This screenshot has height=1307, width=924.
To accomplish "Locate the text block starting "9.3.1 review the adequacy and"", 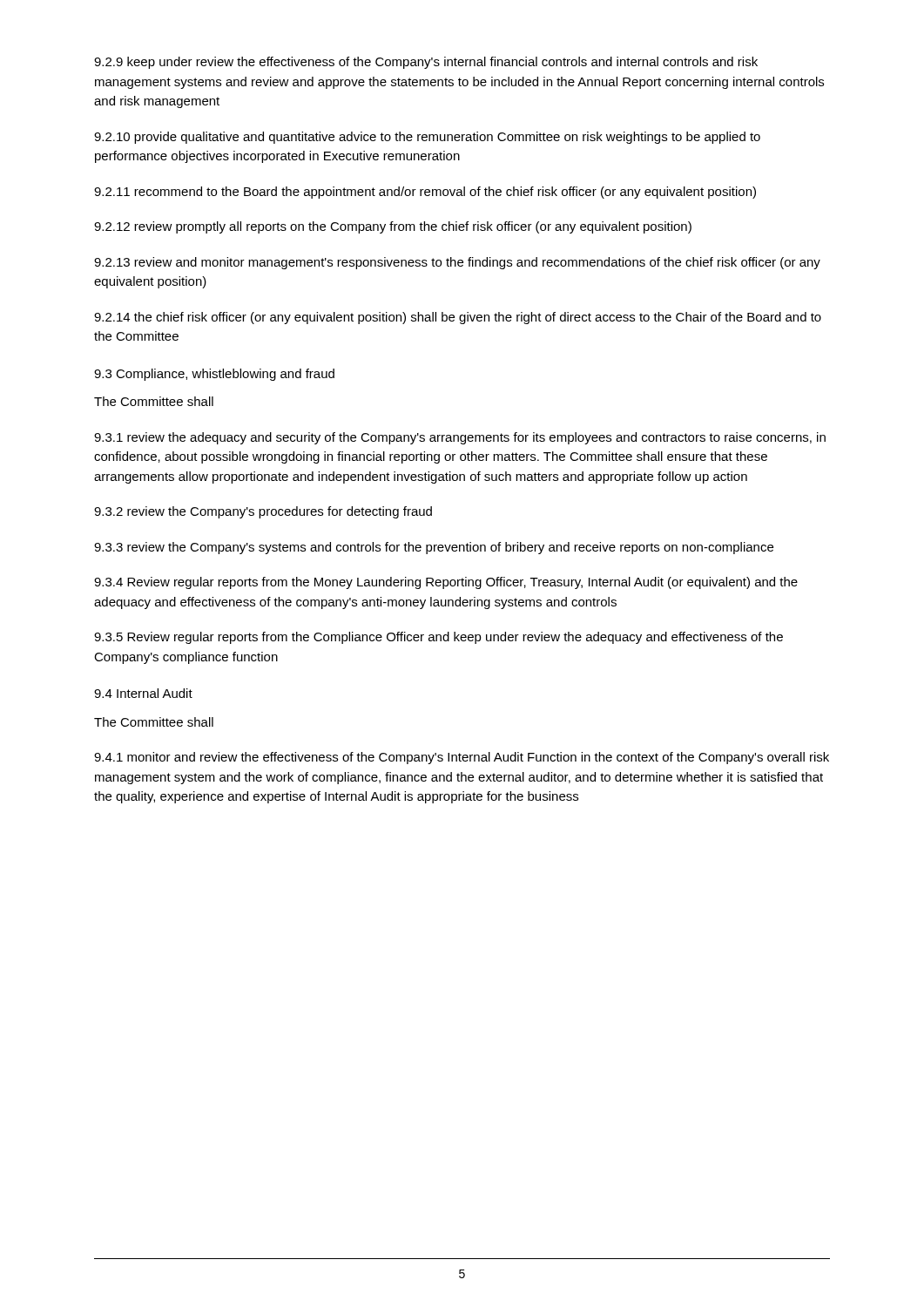I will point(460,456).
